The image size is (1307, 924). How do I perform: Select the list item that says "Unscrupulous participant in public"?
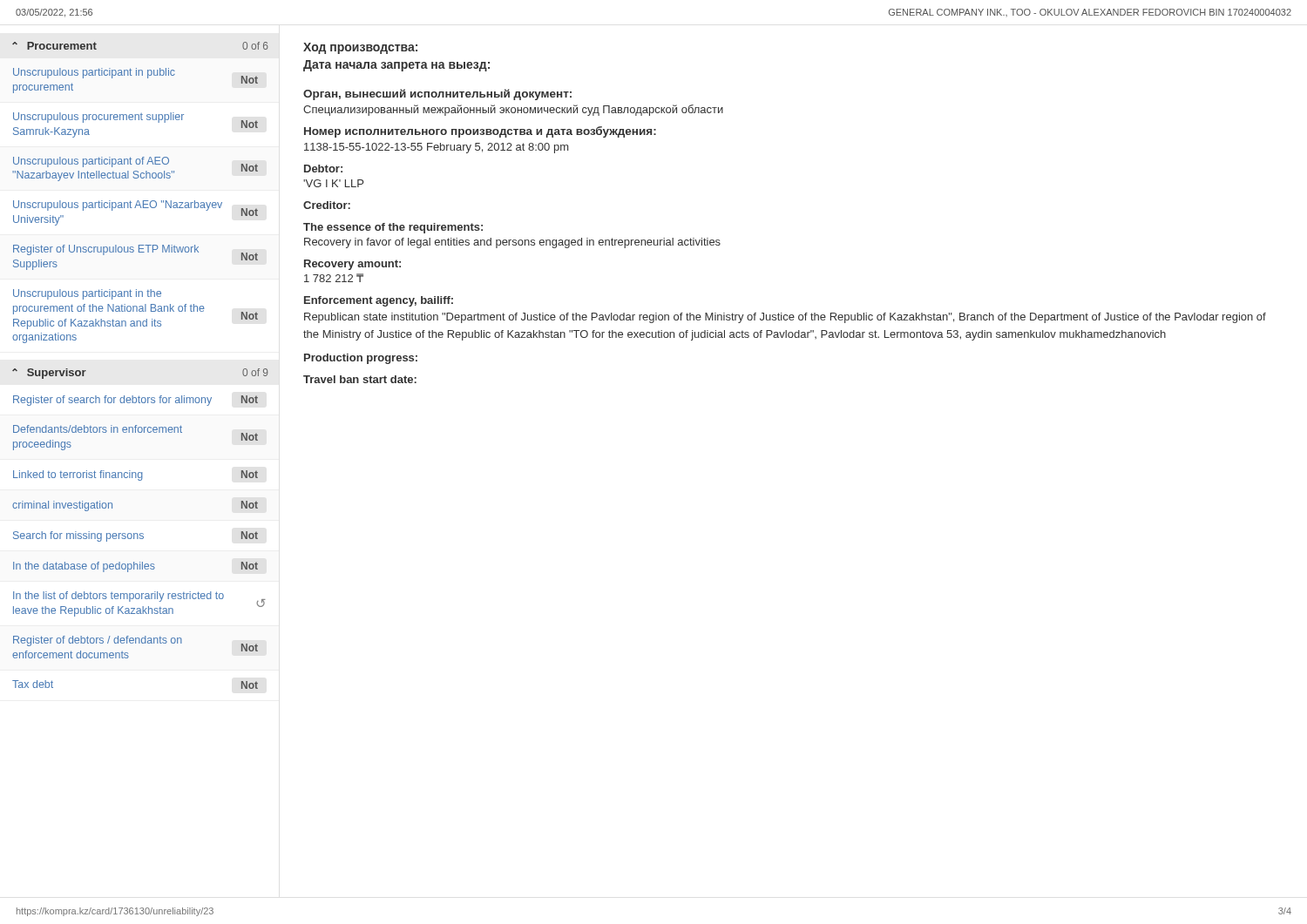coord(139,80)
